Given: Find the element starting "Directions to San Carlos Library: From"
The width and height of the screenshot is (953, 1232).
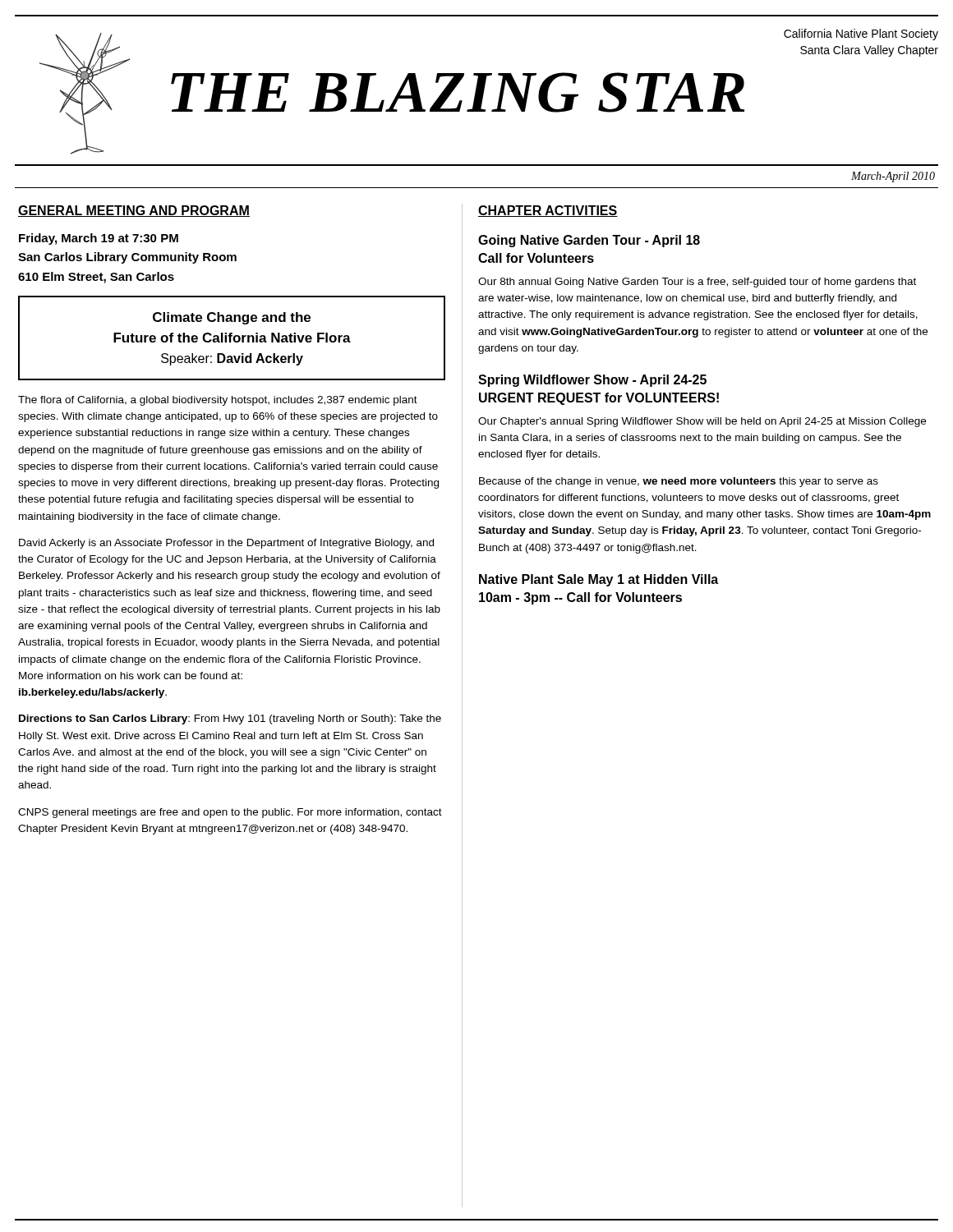Looking at the screenshot, I should (230, 752).
